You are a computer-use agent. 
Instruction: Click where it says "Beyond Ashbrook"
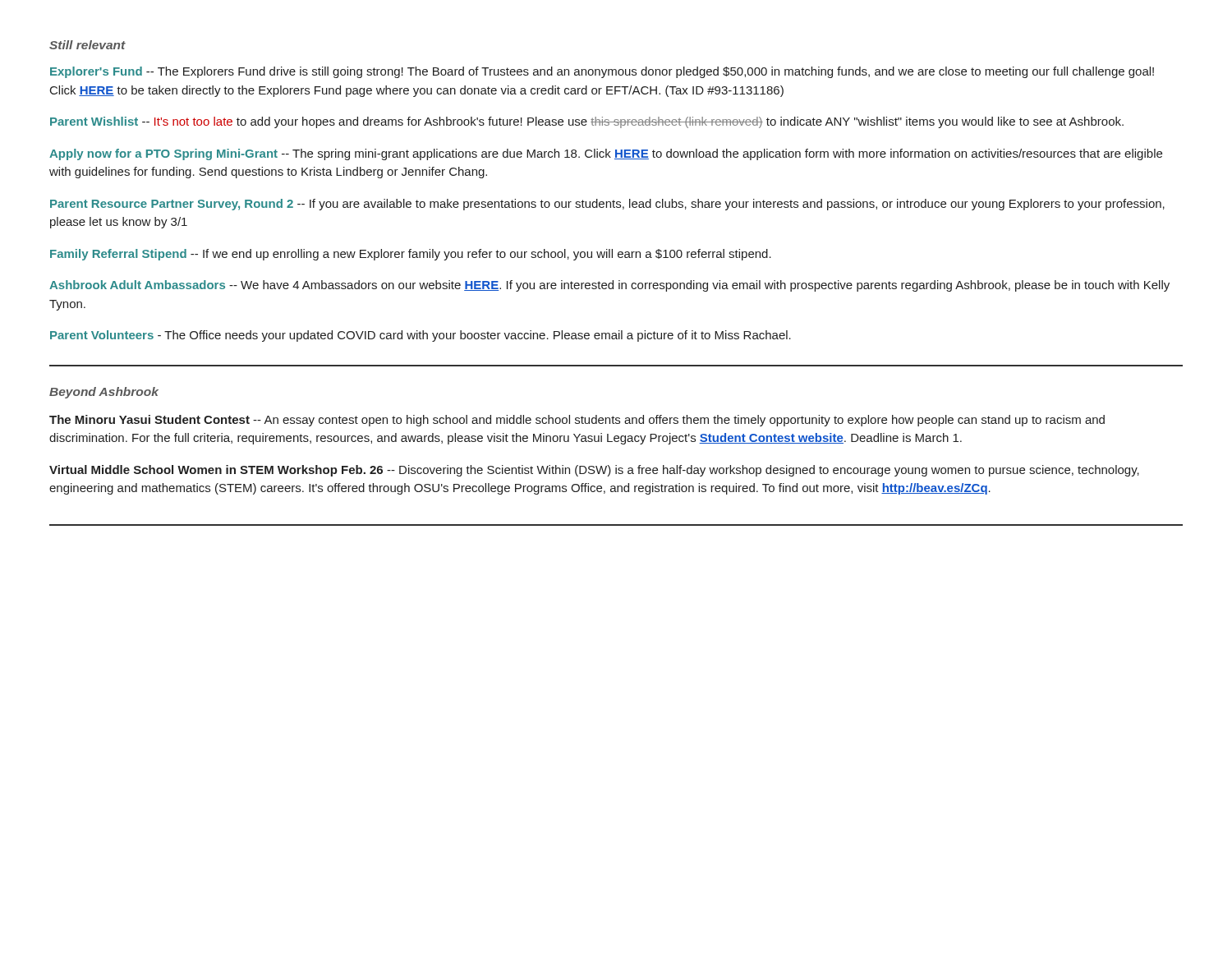tap(104, 391)
